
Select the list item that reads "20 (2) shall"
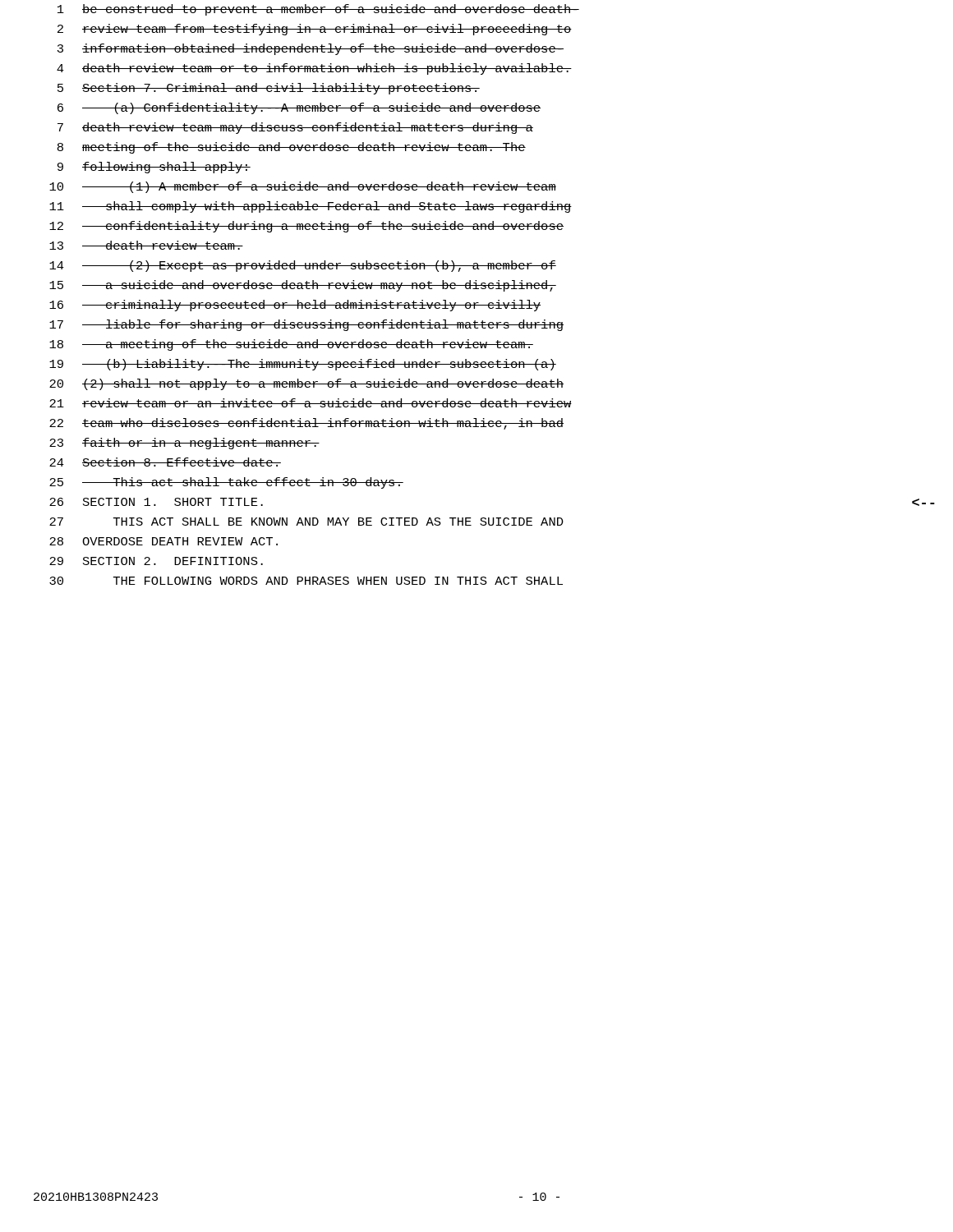click(468, 385)
